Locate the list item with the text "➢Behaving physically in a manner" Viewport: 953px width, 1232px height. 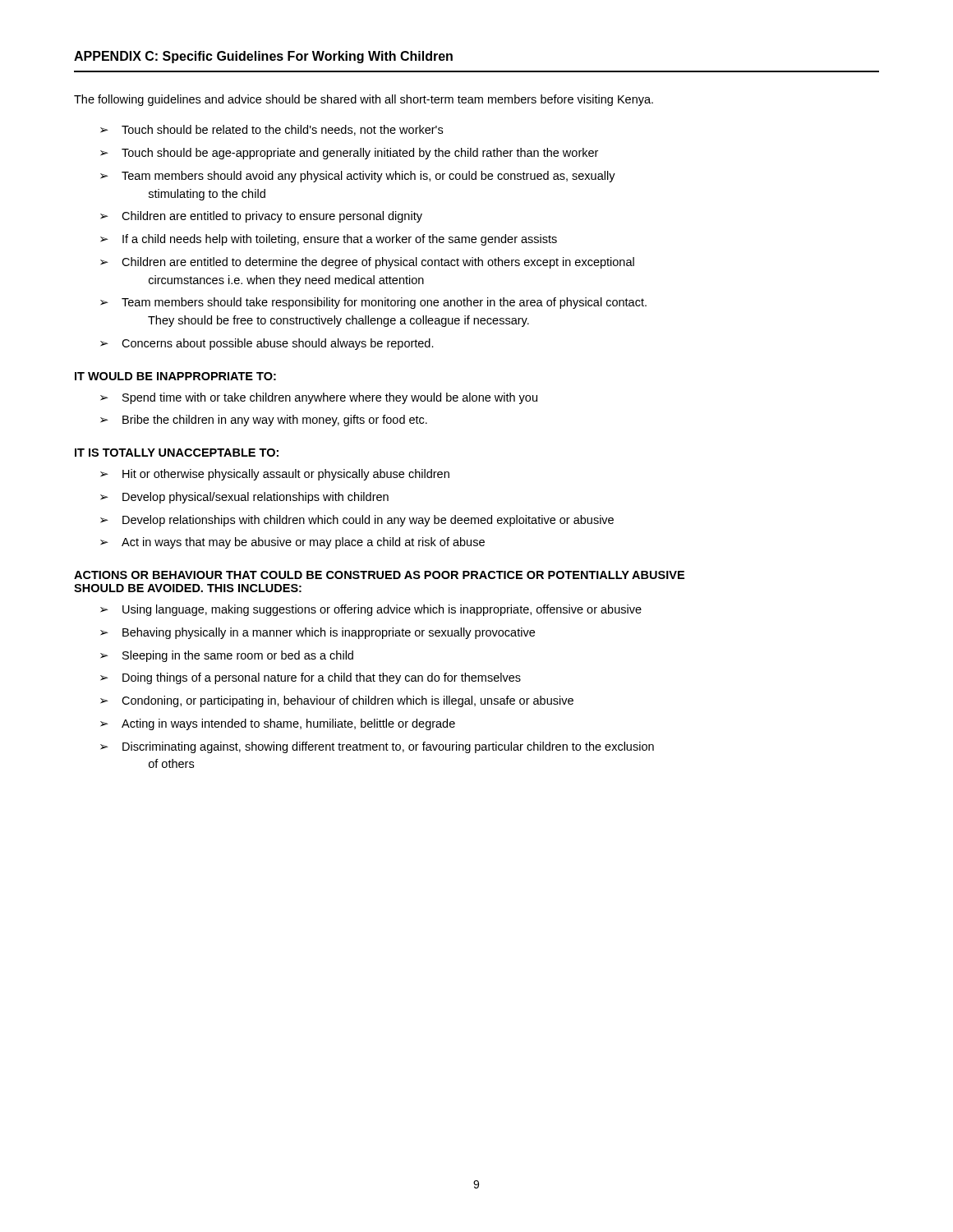point(489,633)
